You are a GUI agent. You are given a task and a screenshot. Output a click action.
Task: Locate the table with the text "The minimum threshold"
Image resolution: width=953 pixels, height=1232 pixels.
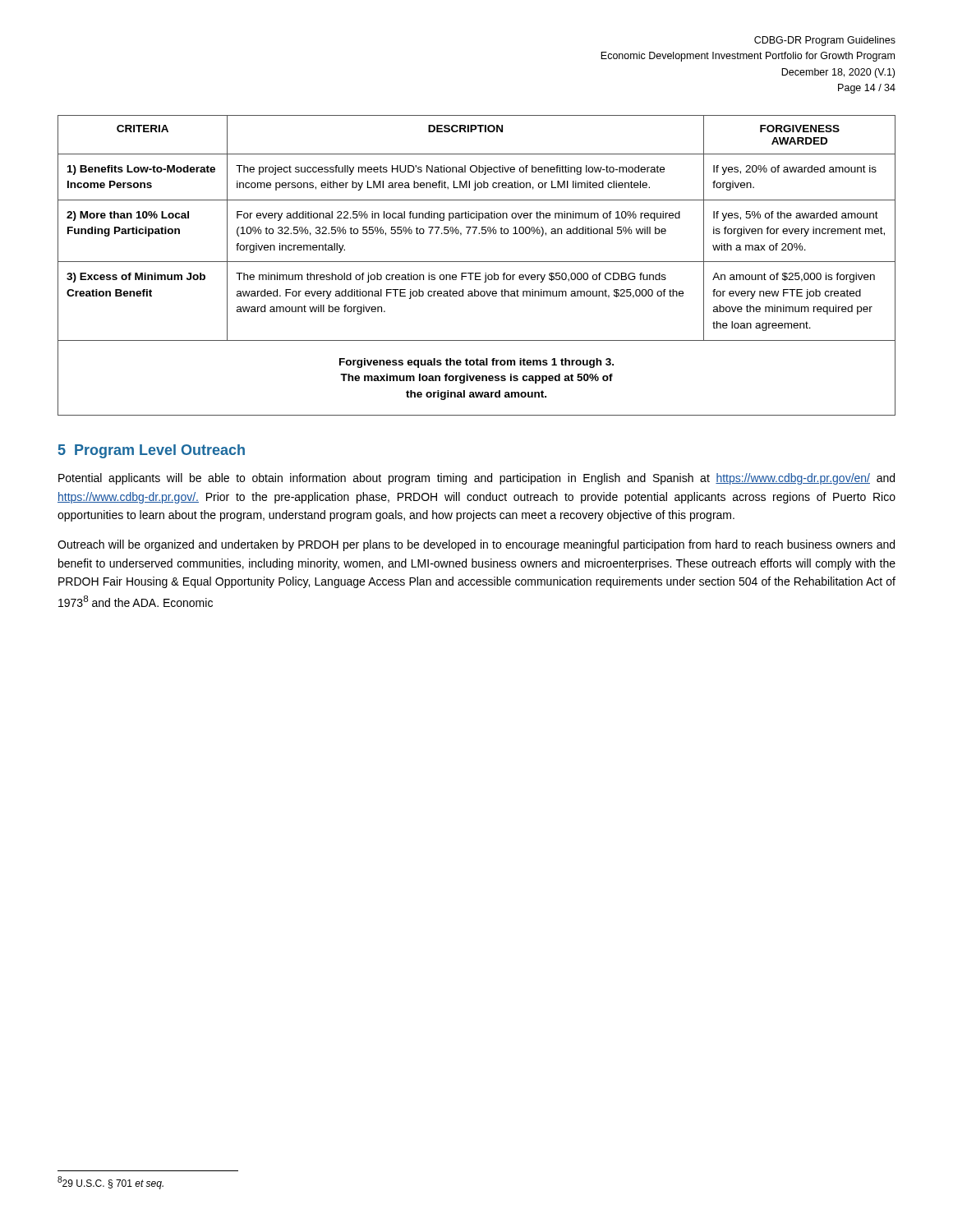click(x=476, y=265)
